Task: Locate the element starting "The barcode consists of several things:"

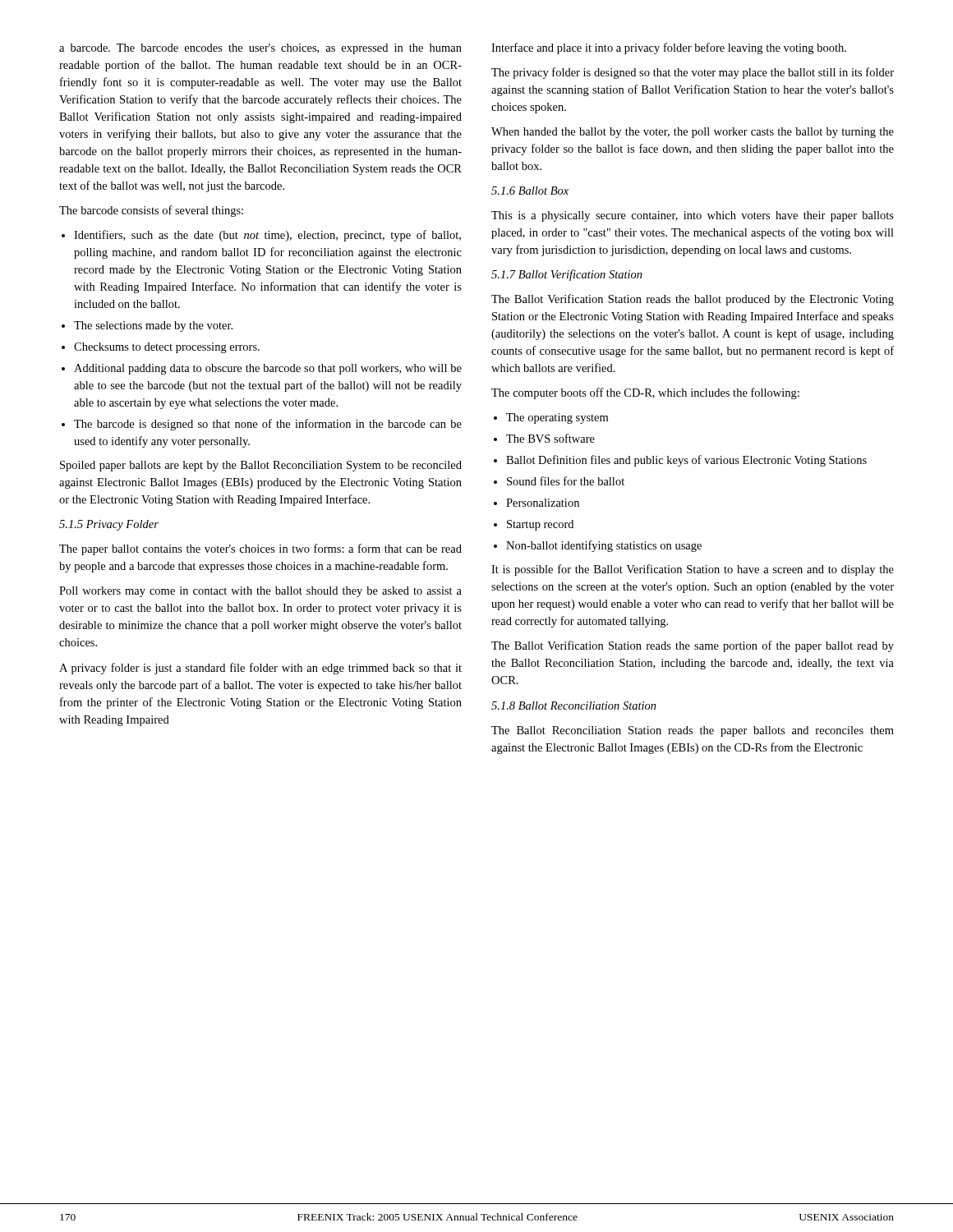Action: pyautogui.click(x=151, y=211)
